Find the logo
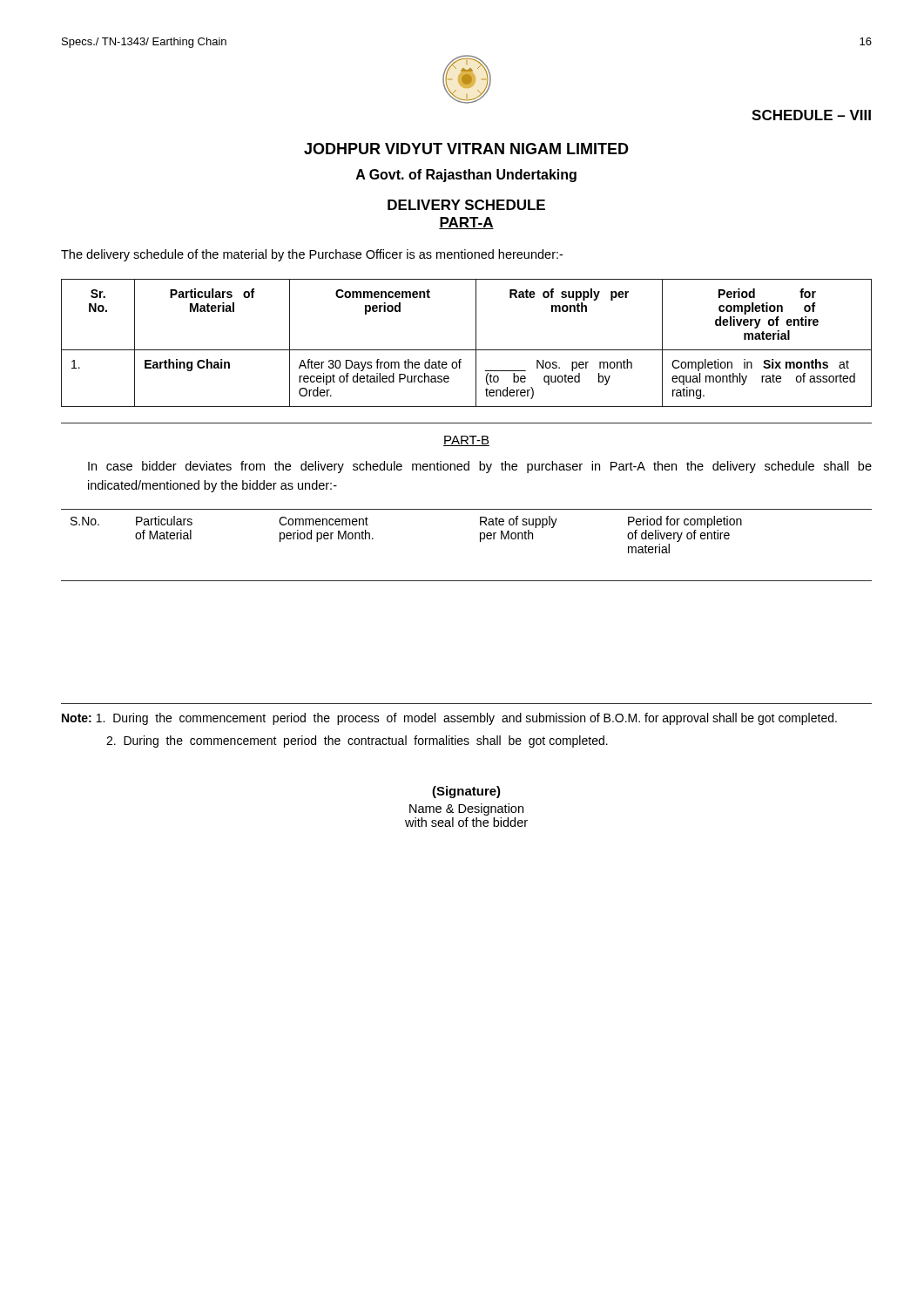The height and width of the screenshot is (1307, 924). pyautogui.click(x=466, y=79)
